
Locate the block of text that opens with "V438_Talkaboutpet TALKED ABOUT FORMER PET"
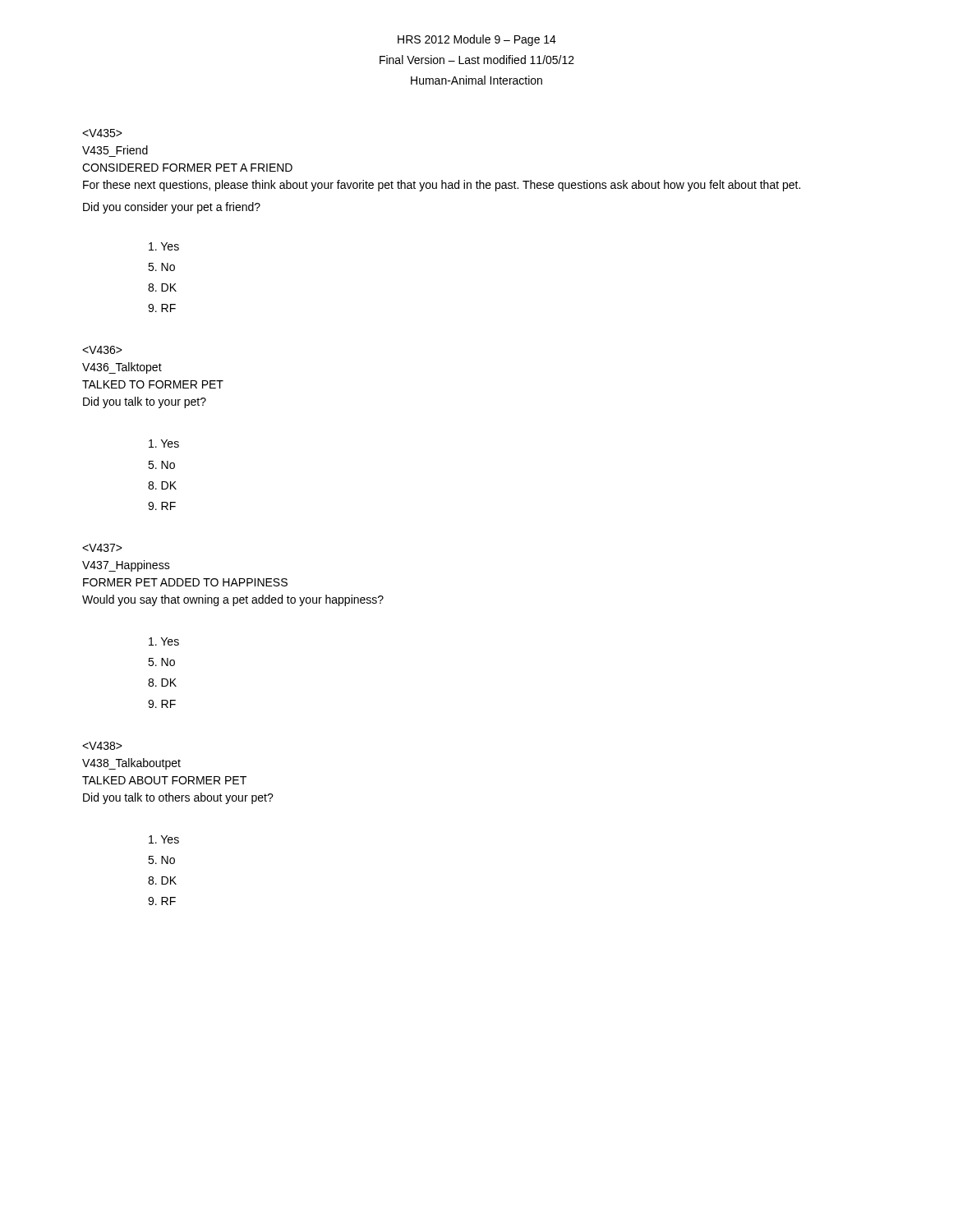(102, 746)
